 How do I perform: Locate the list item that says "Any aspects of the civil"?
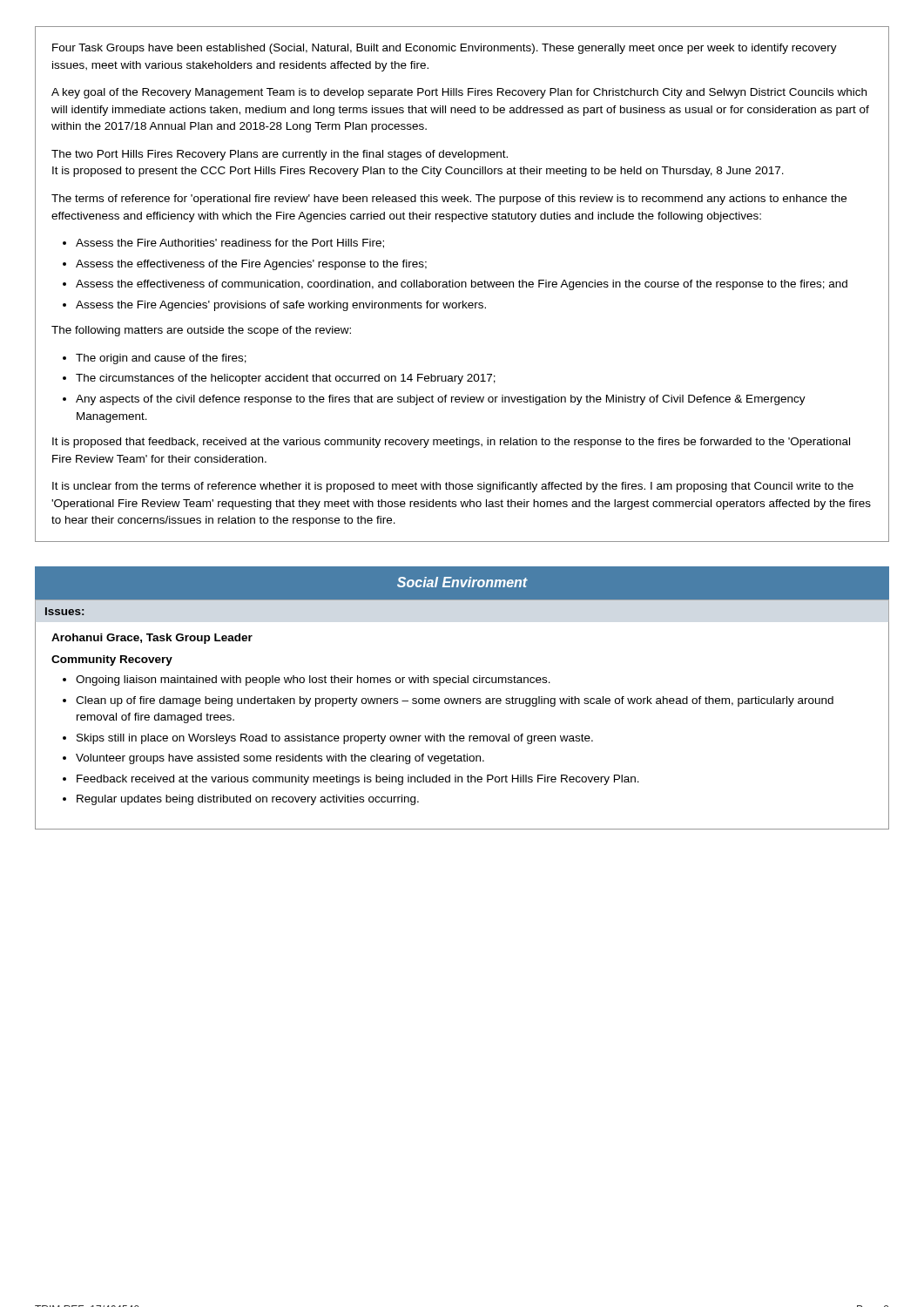[x=440, y=407]
